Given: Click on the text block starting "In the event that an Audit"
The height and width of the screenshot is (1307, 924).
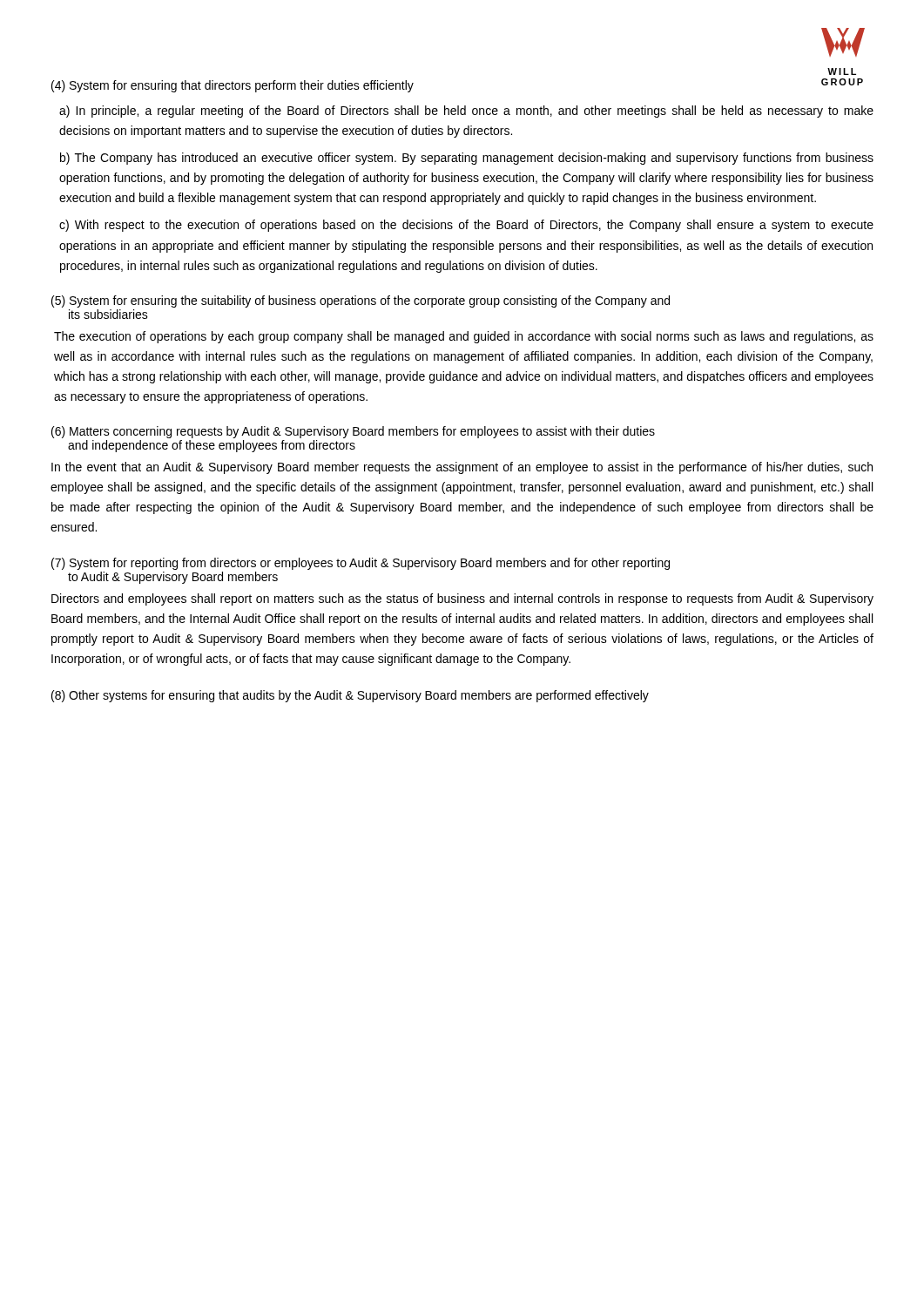Looking at the screenshot, I should point(462,497).
